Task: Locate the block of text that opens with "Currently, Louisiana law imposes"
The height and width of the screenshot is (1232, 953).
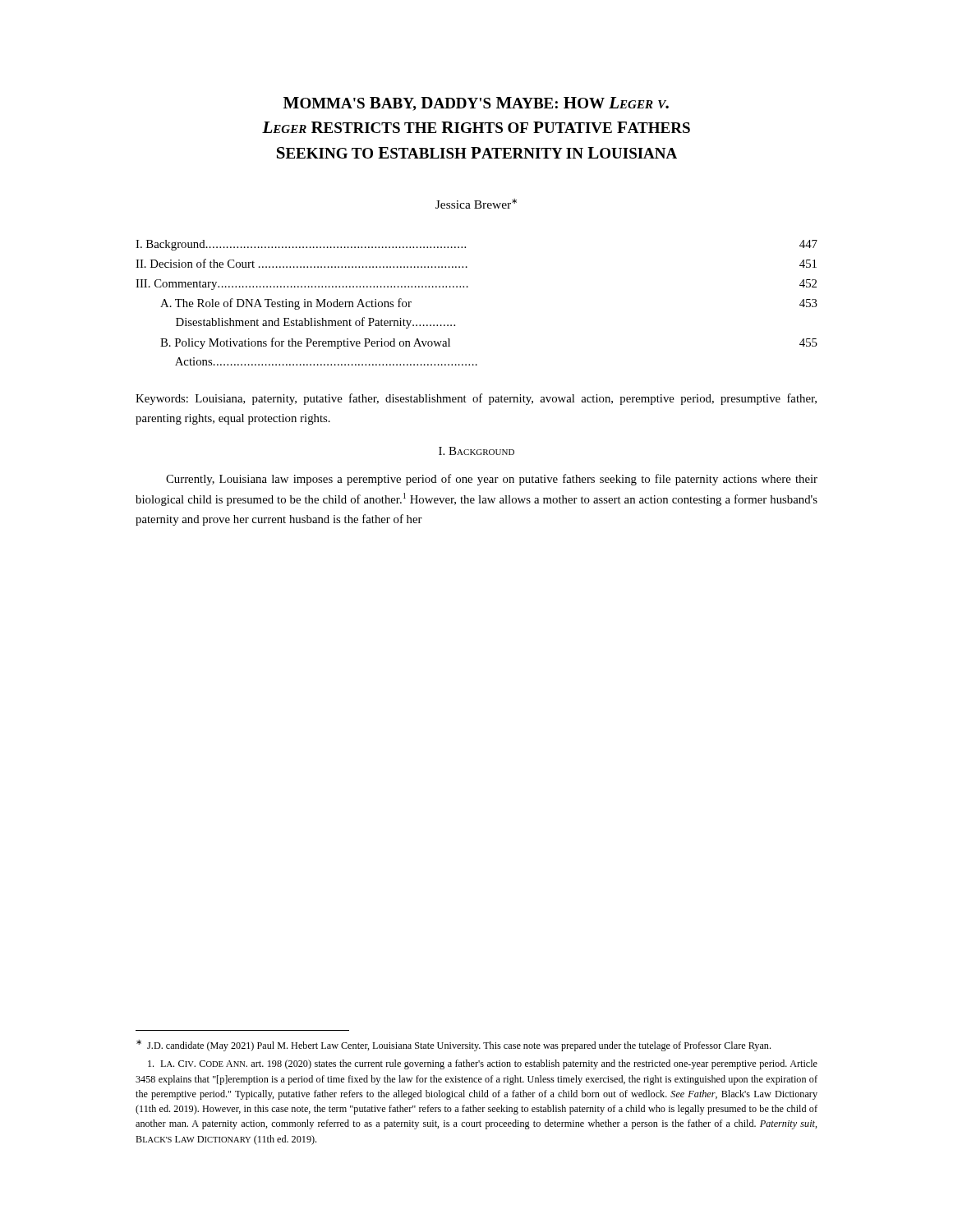Action: click(x=476, y=499)
